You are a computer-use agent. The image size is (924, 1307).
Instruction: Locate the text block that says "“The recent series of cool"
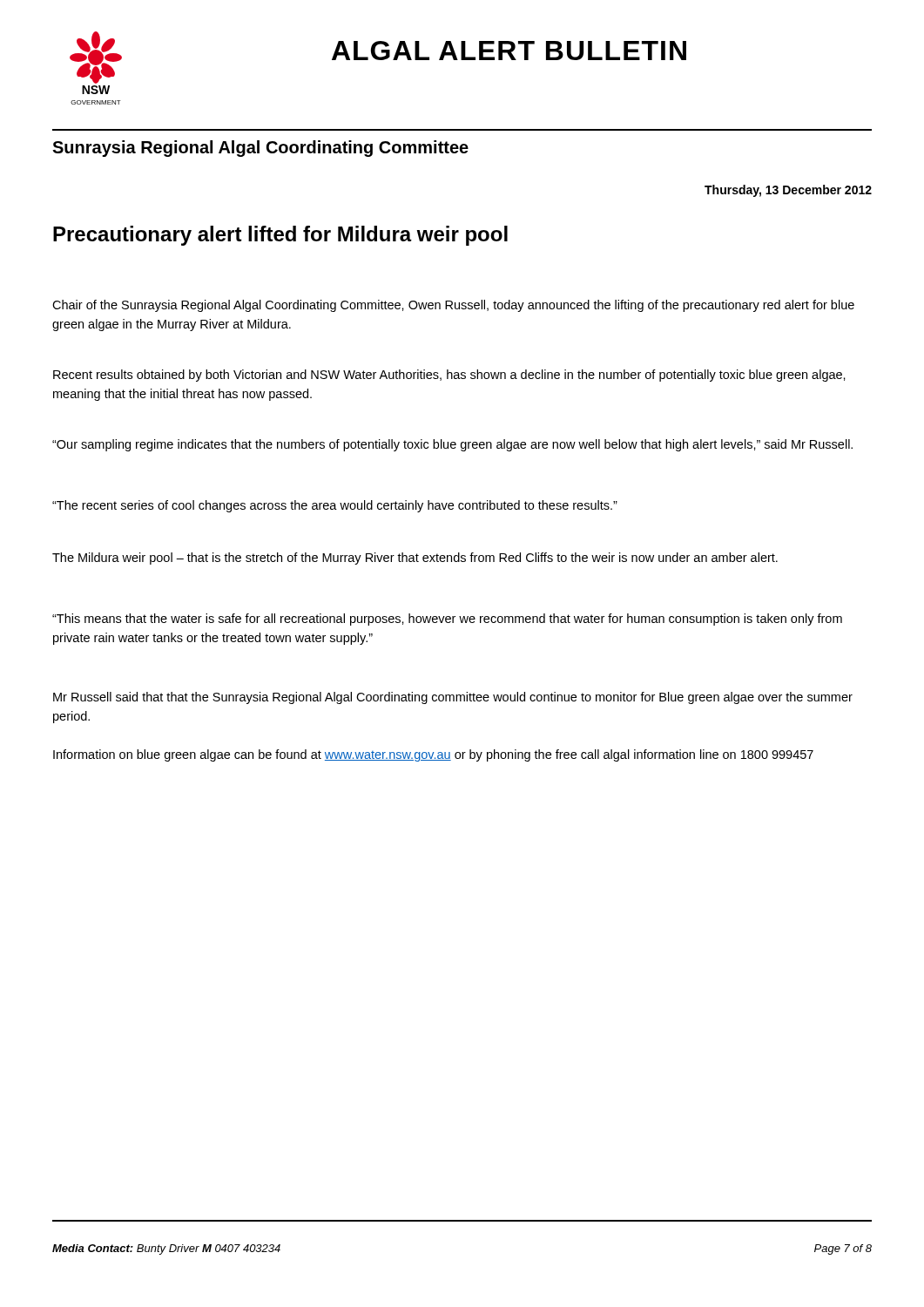[462, 506]
